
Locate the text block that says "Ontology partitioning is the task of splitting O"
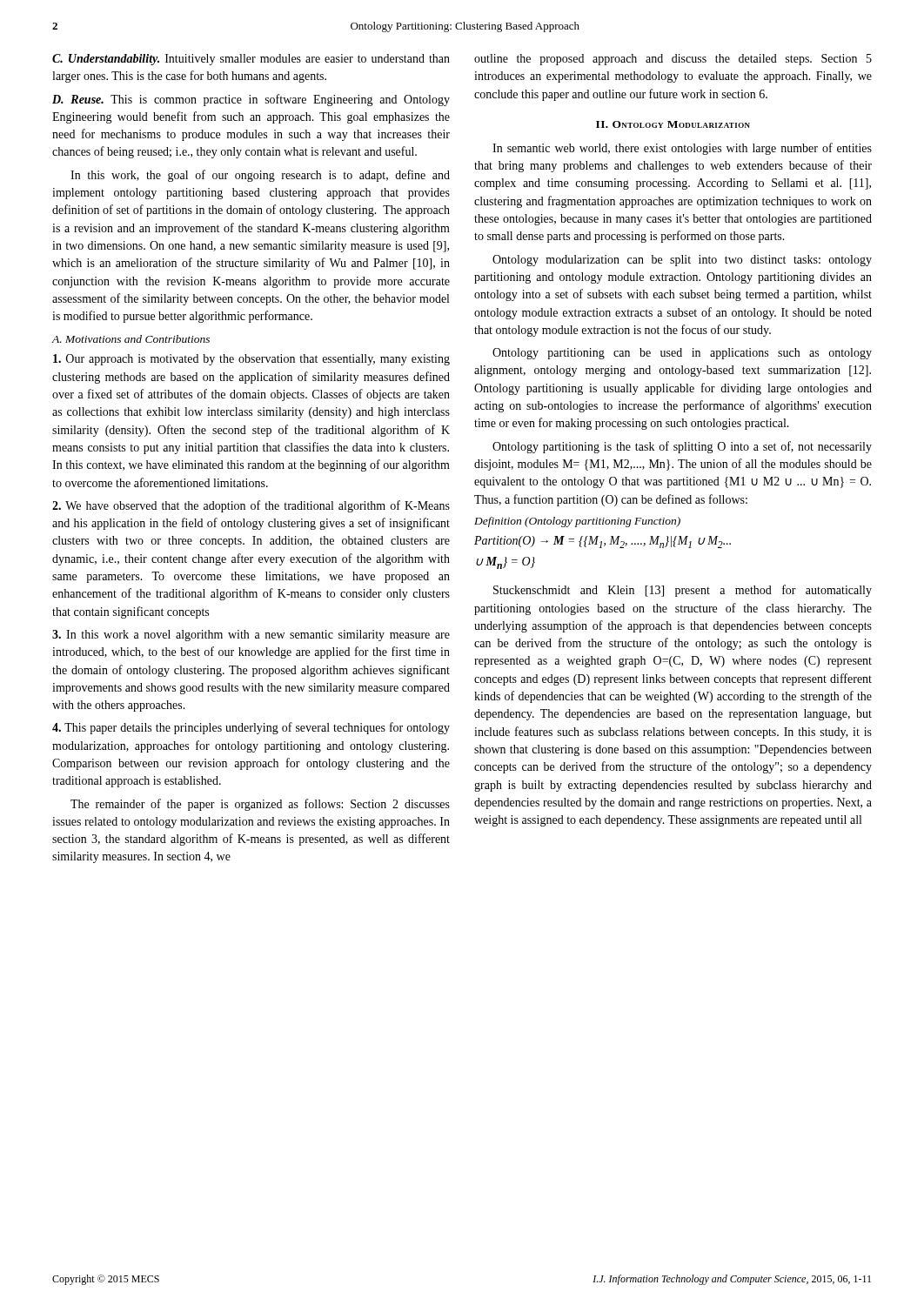673,474
